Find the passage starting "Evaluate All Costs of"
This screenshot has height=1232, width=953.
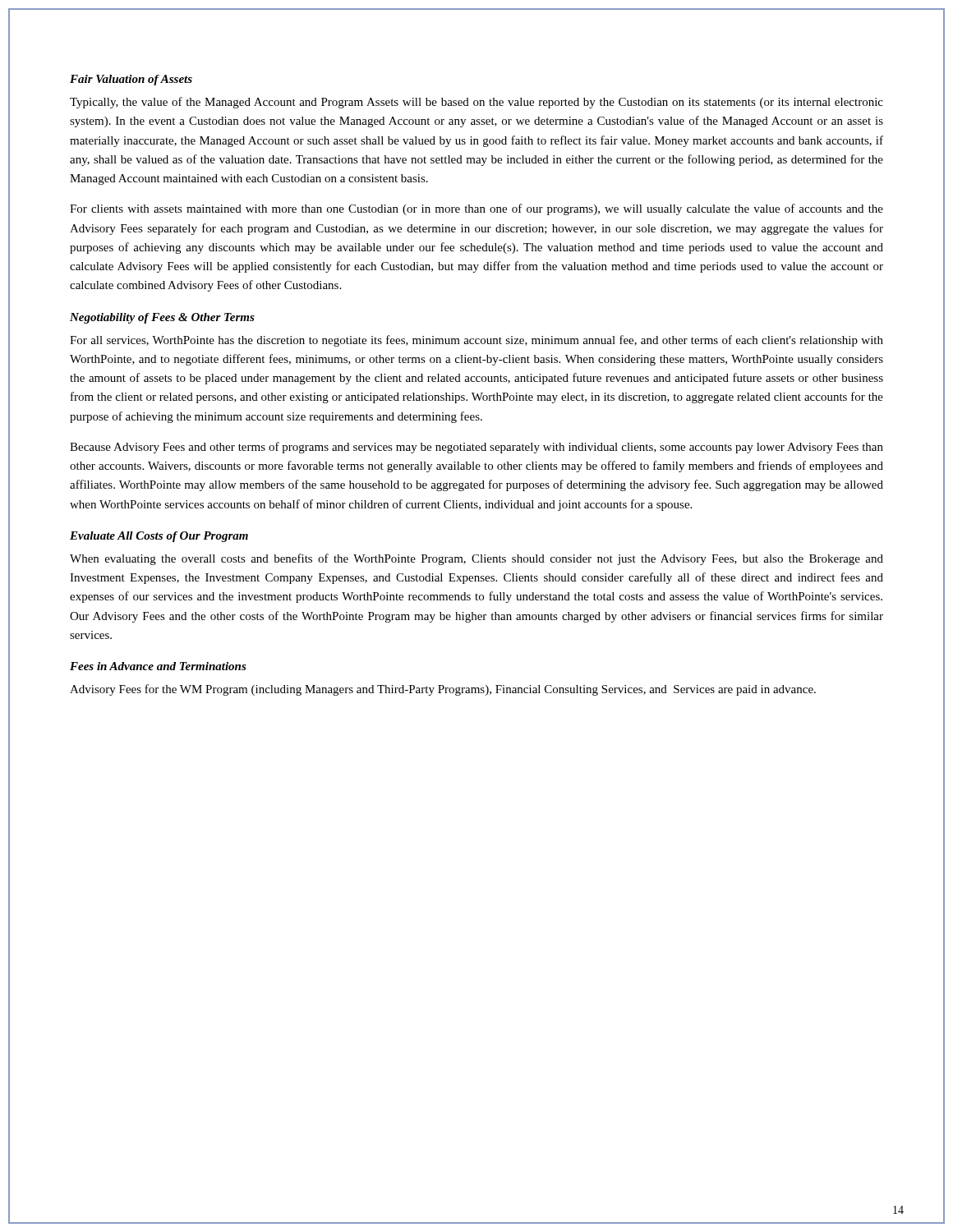[159, 535]
